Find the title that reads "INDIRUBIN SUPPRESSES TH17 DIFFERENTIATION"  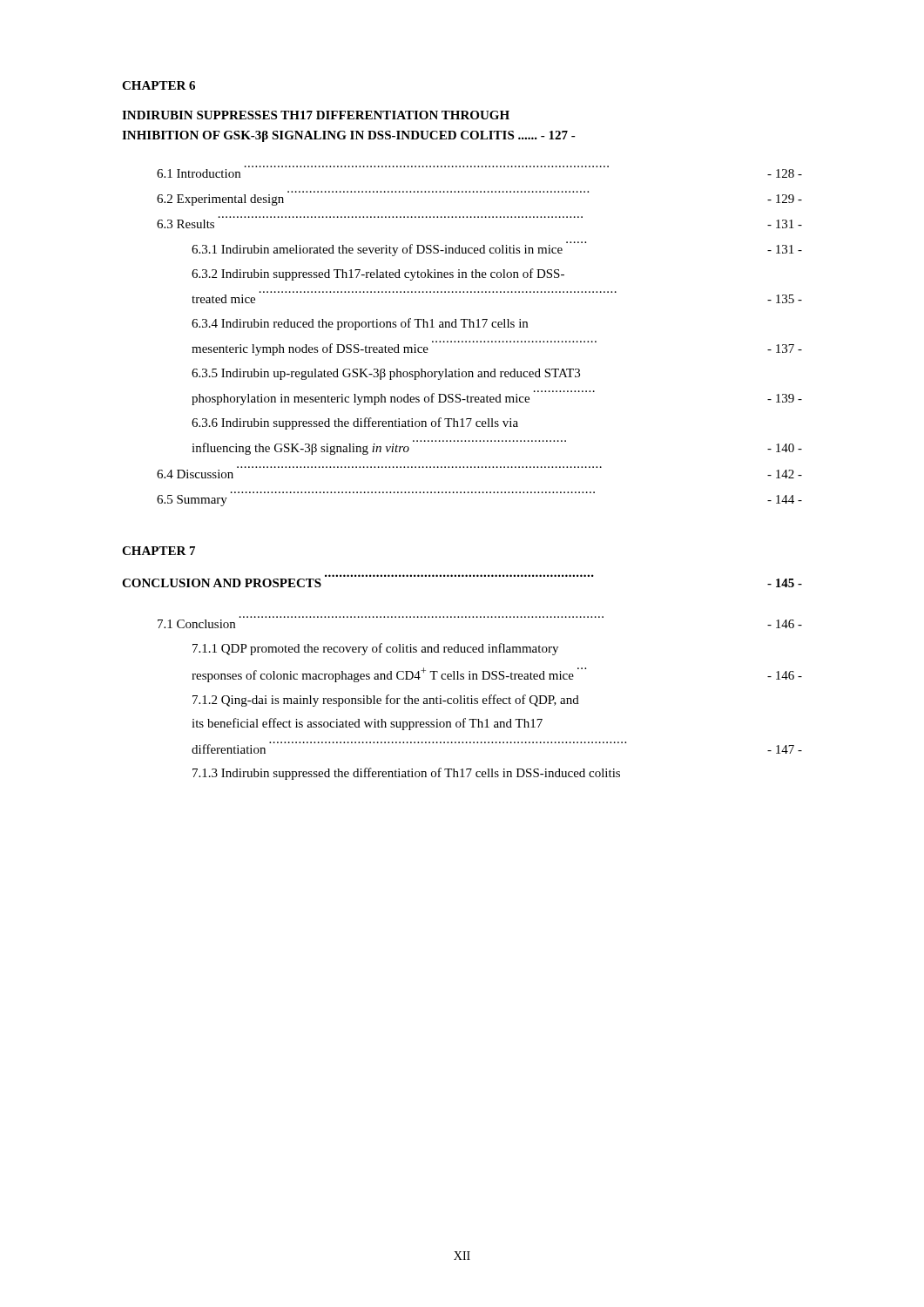click(x=349, y=125)
